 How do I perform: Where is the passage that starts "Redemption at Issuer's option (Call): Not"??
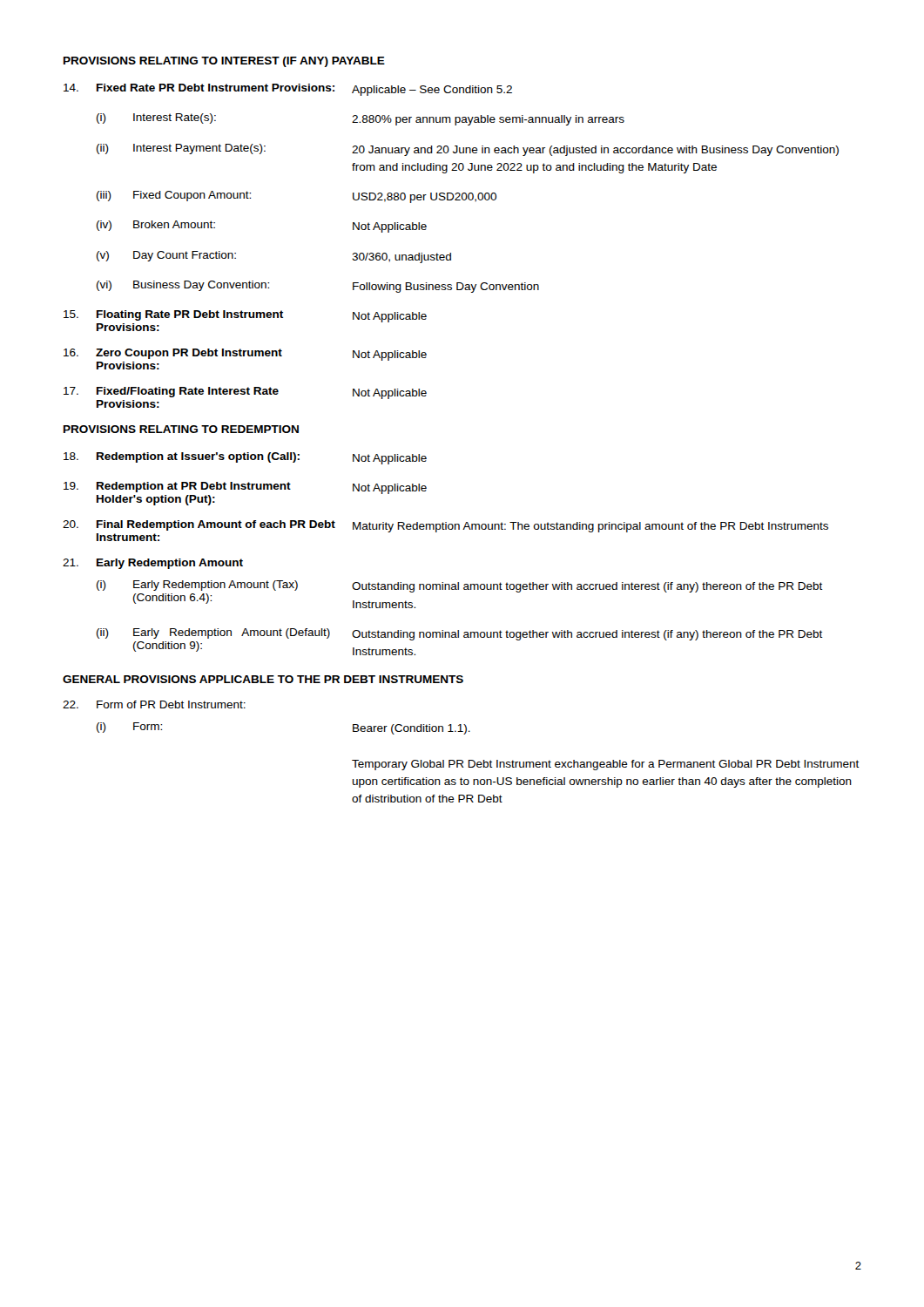(x=245, y=458)
